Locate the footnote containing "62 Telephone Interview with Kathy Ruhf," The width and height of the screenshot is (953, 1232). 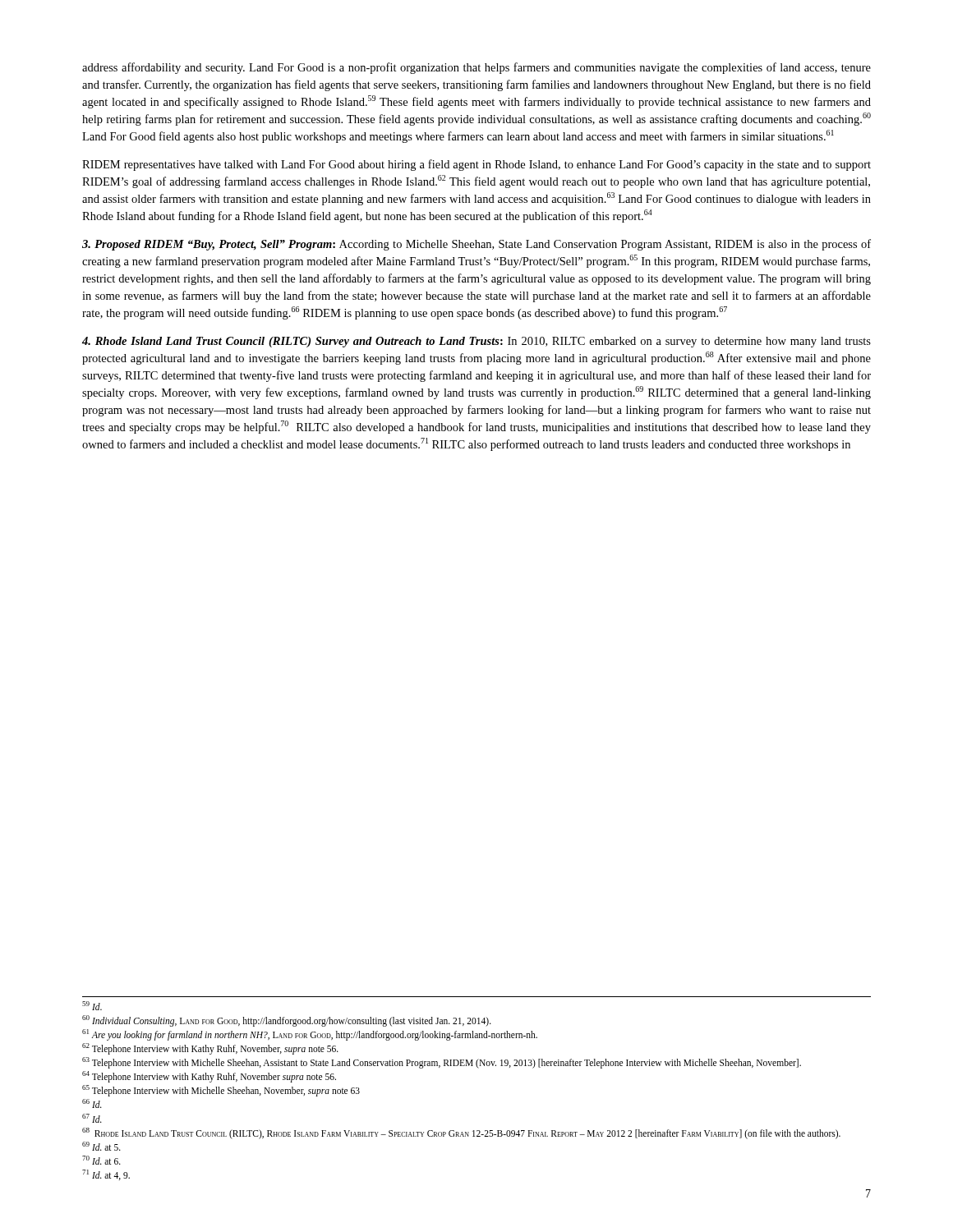click(x=210, y=1048)
